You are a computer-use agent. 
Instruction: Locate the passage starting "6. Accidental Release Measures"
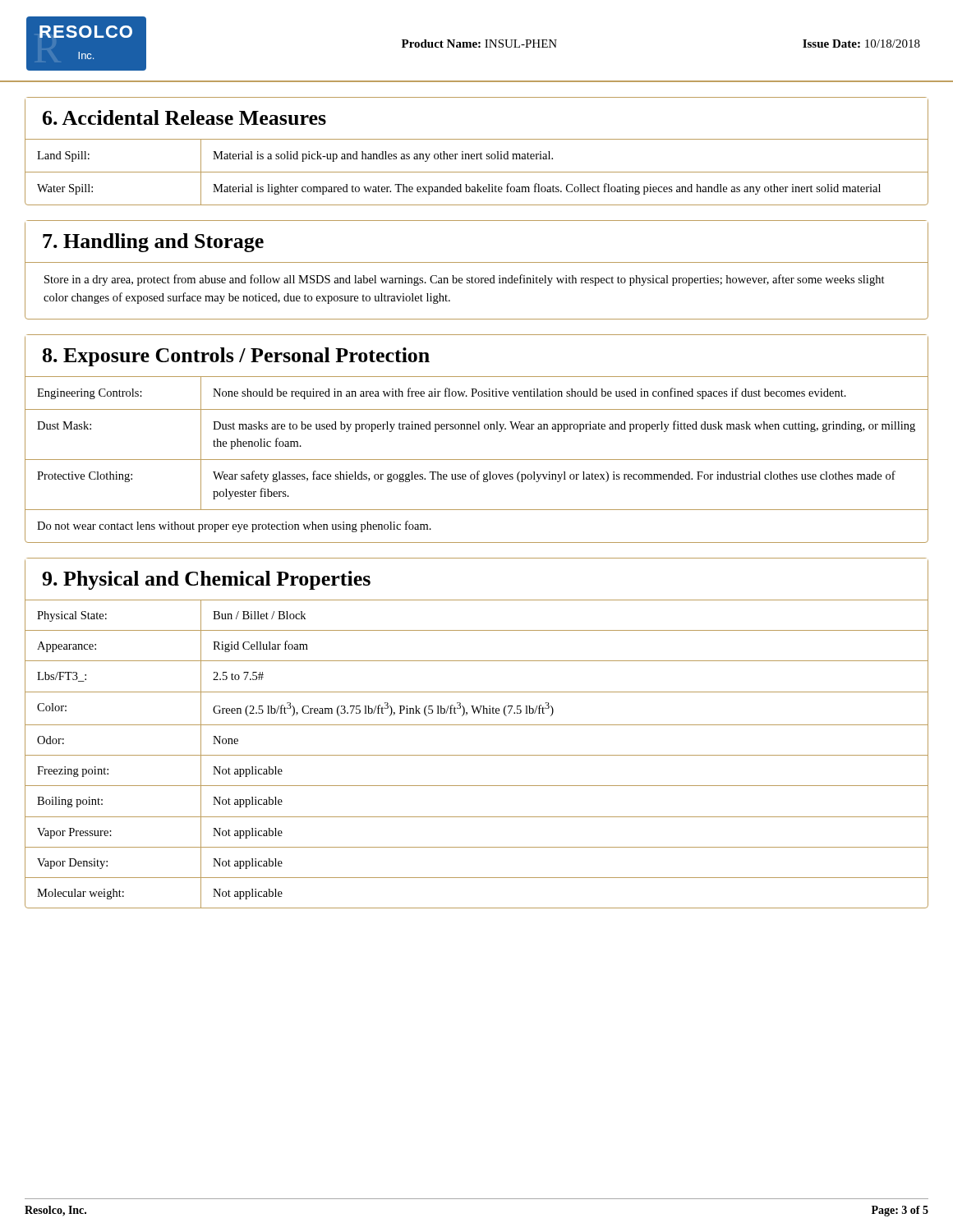coord(184,117)
